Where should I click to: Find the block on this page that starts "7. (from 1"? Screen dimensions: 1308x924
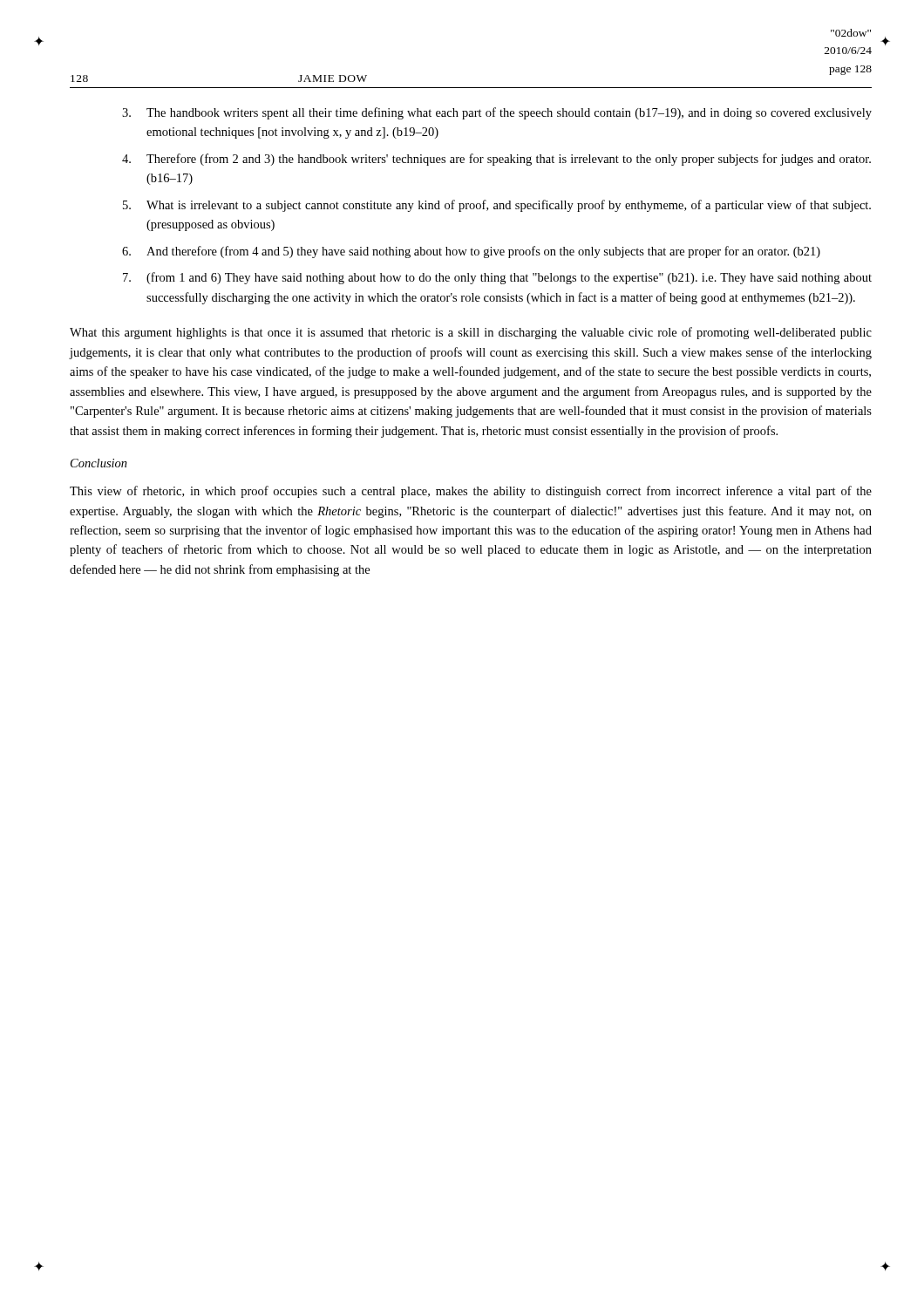click(x=497, y=288)
